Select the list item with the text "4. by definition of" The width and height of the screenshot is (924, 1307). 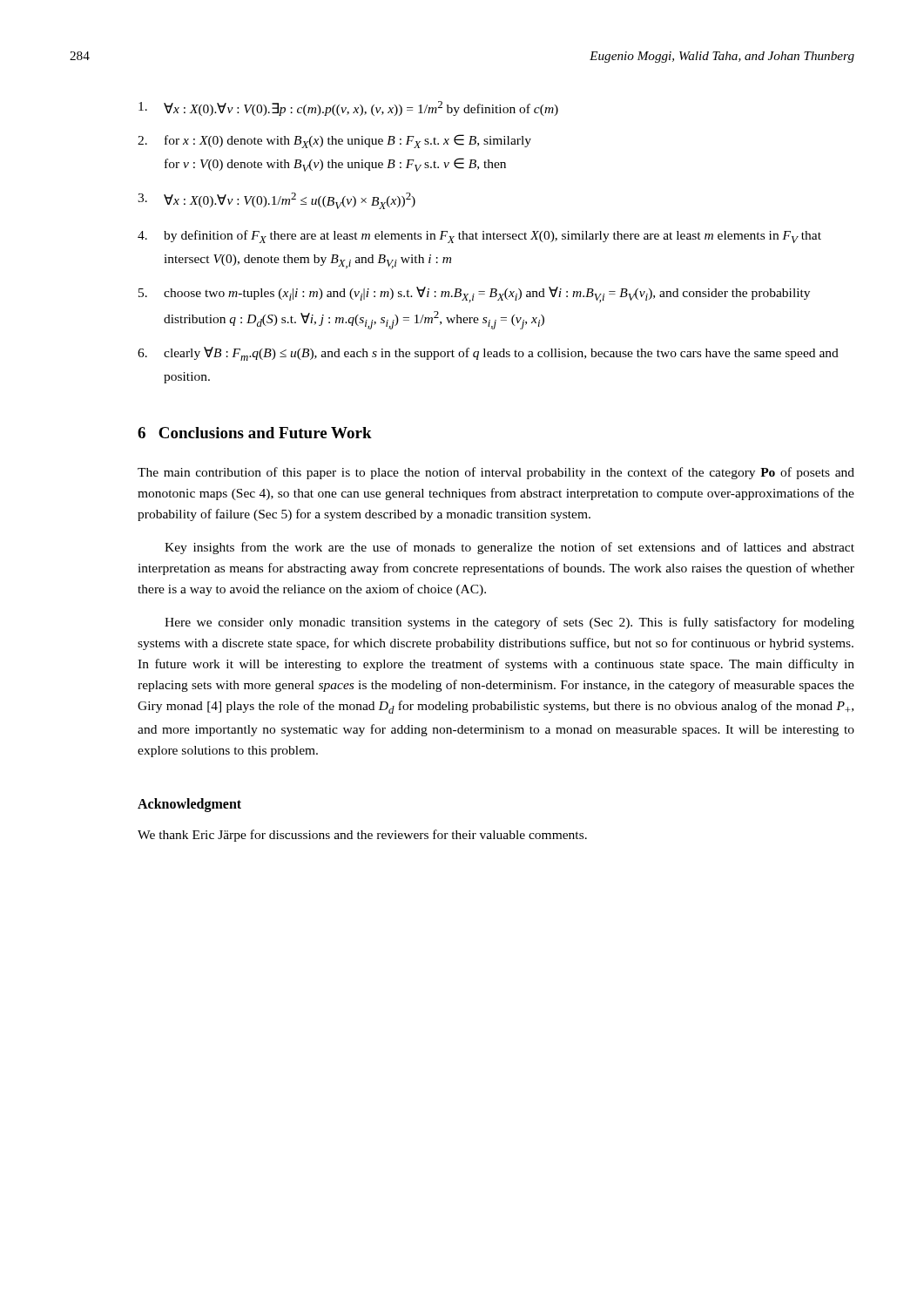[x=496, y=248]
